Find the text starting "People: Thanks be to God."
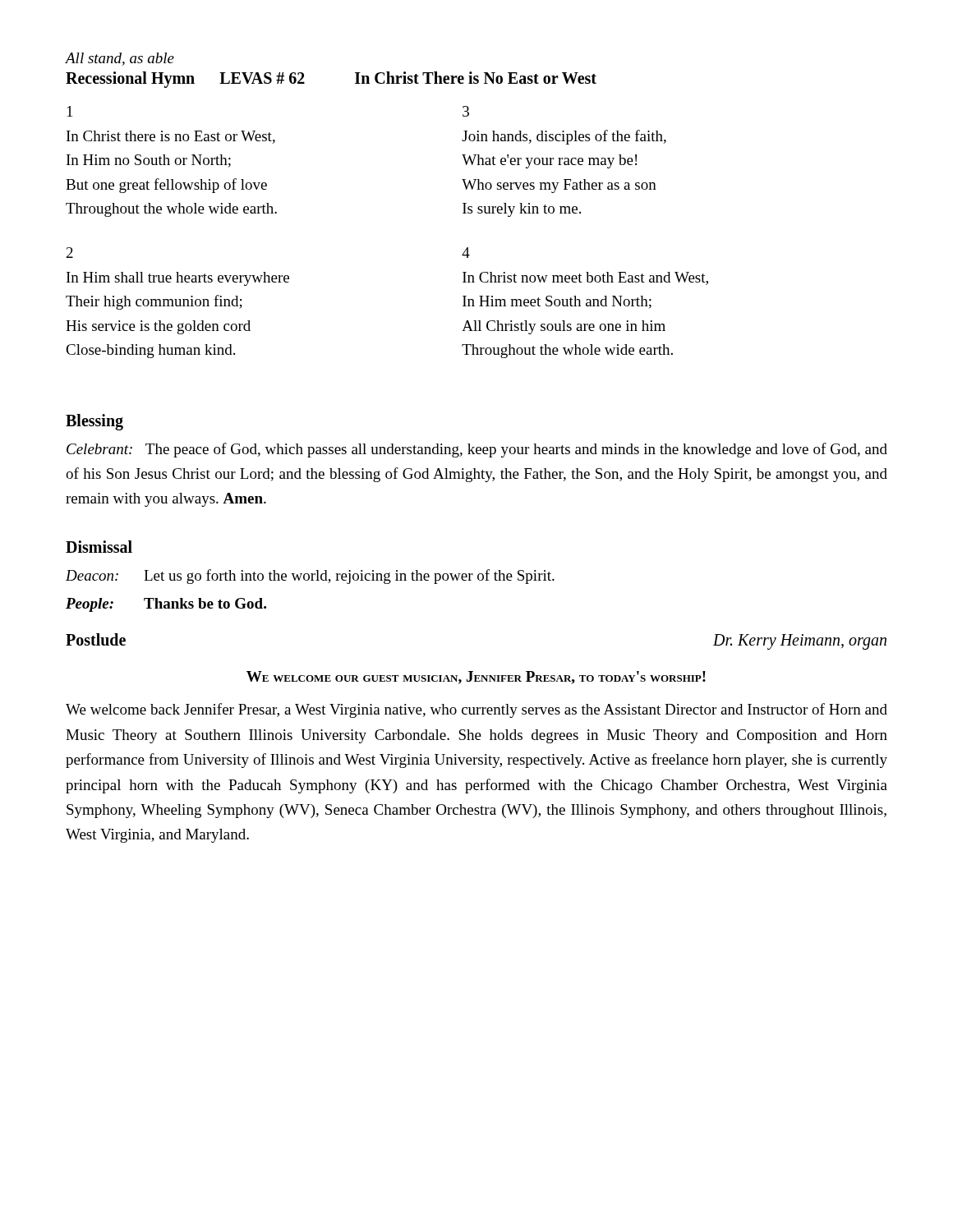Image resolution: width=953 pixels, height=1232 pixels. [166, 605]
